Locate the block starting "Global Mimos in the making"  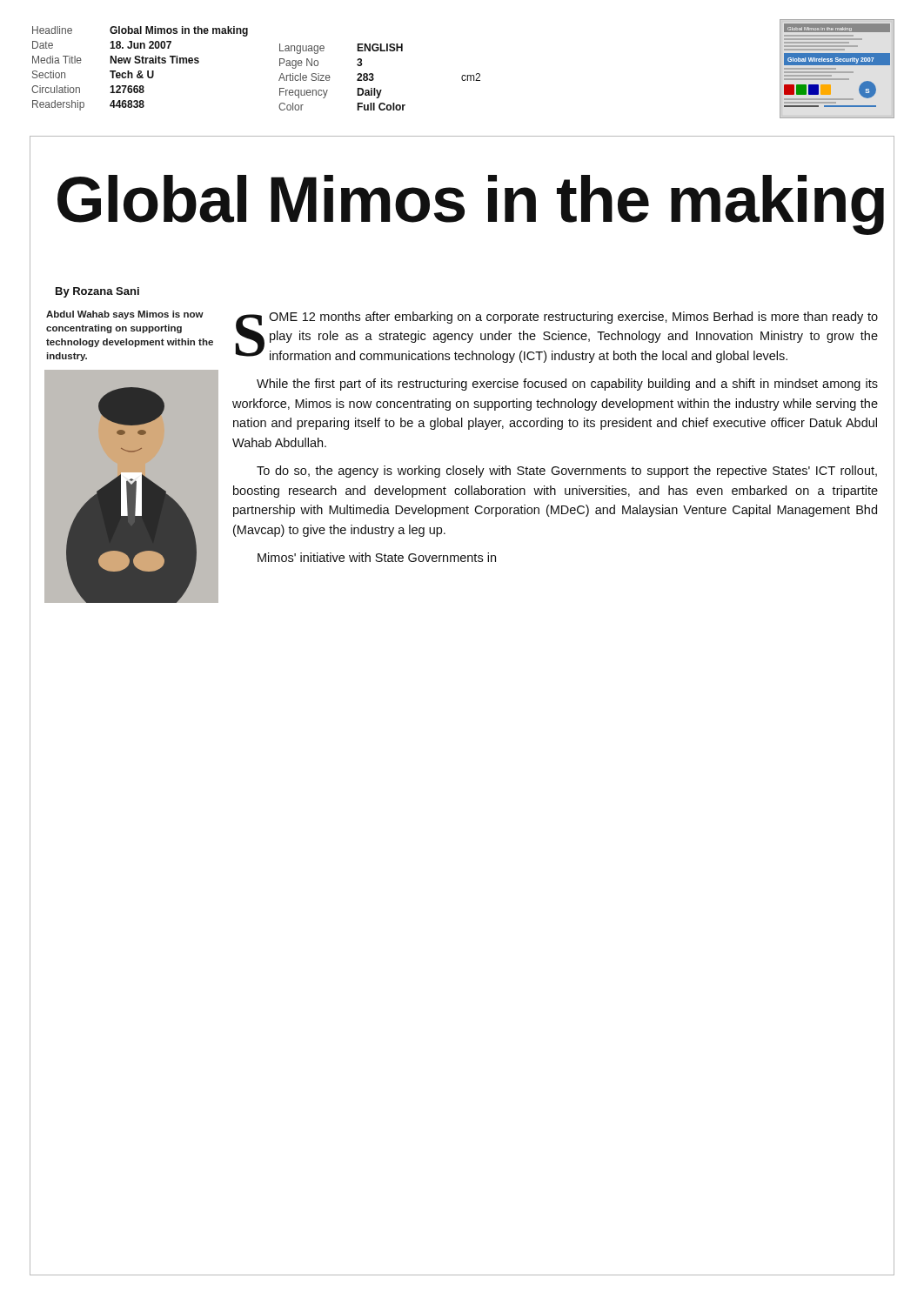pyautogui.click(x=471, y=200)
